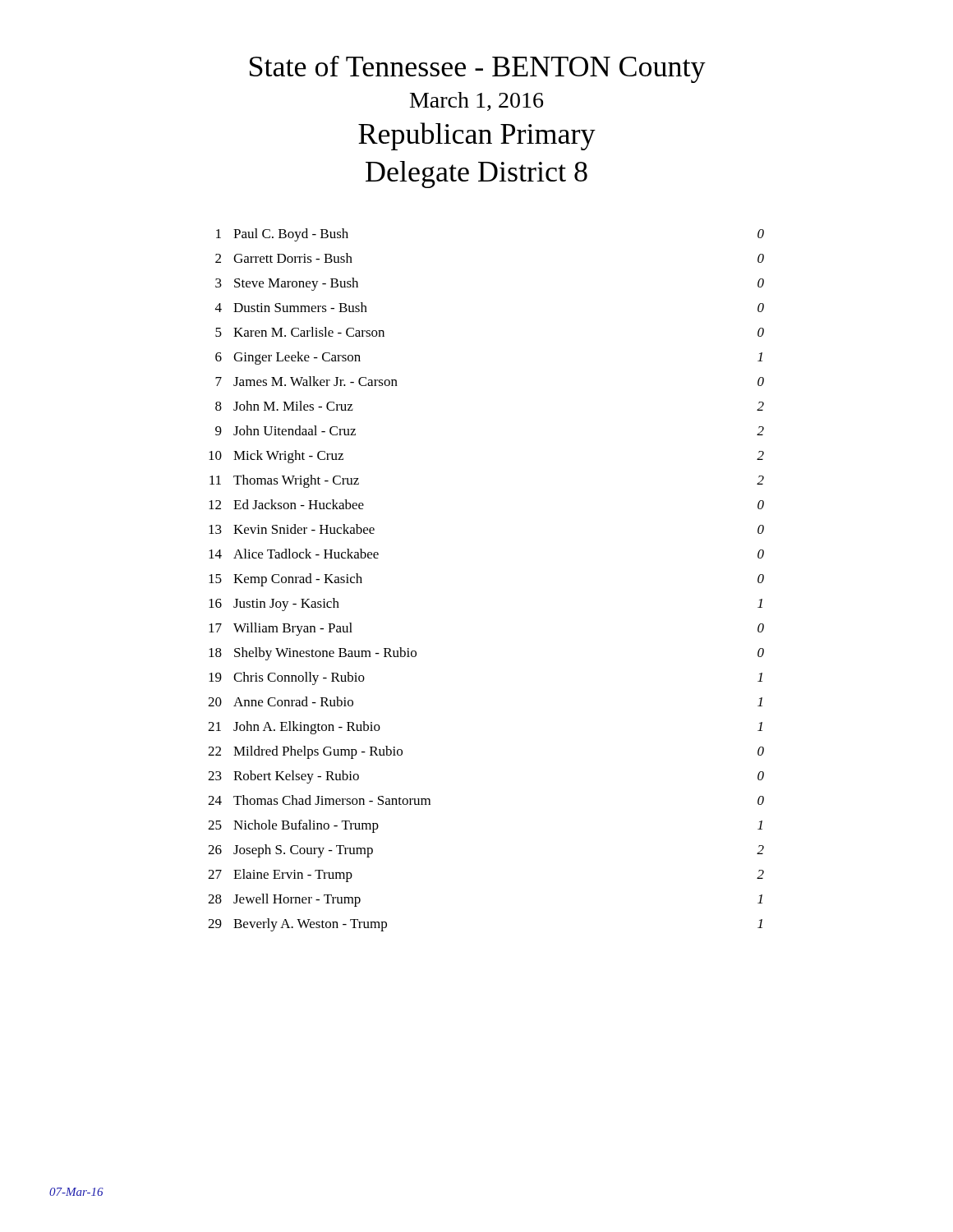
Task: Locate the block starting "27 Elaine Ervin - Trump 2"
Action: 288,875
